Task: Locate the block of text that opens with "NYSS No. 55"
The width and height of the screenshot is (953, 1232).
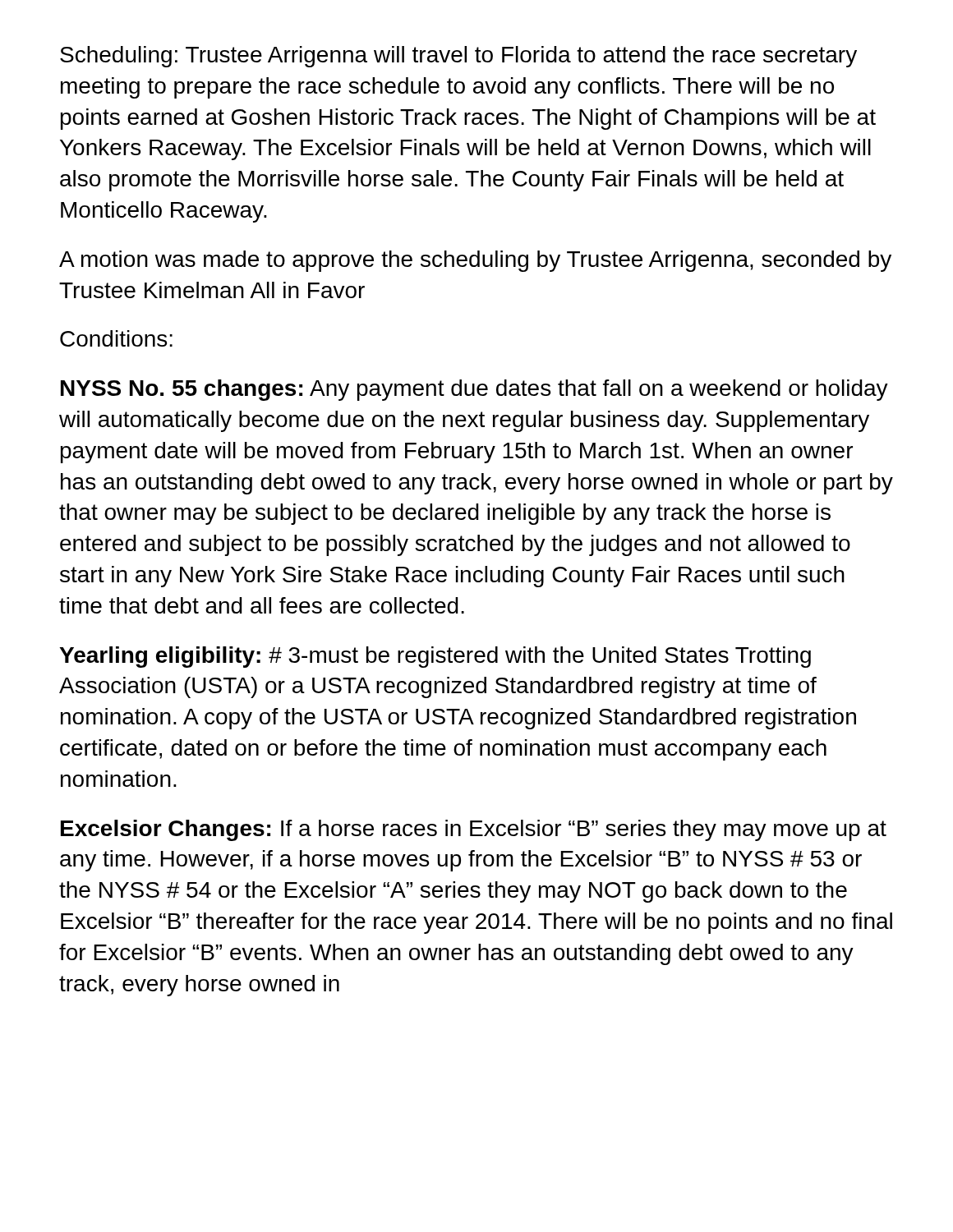Action: pos(476,497)
